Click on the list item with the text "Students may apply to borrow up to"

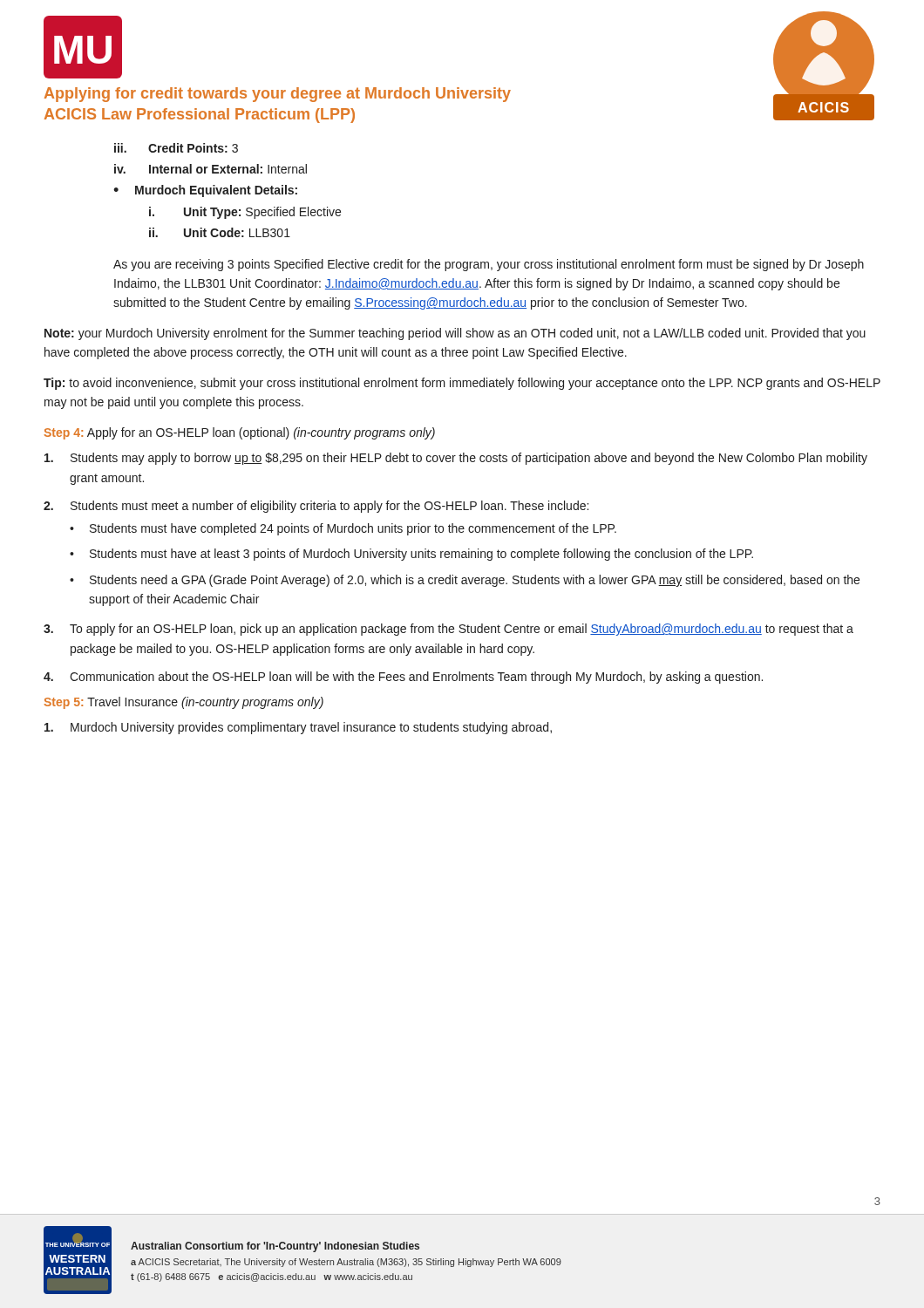[x=462, y=468]
